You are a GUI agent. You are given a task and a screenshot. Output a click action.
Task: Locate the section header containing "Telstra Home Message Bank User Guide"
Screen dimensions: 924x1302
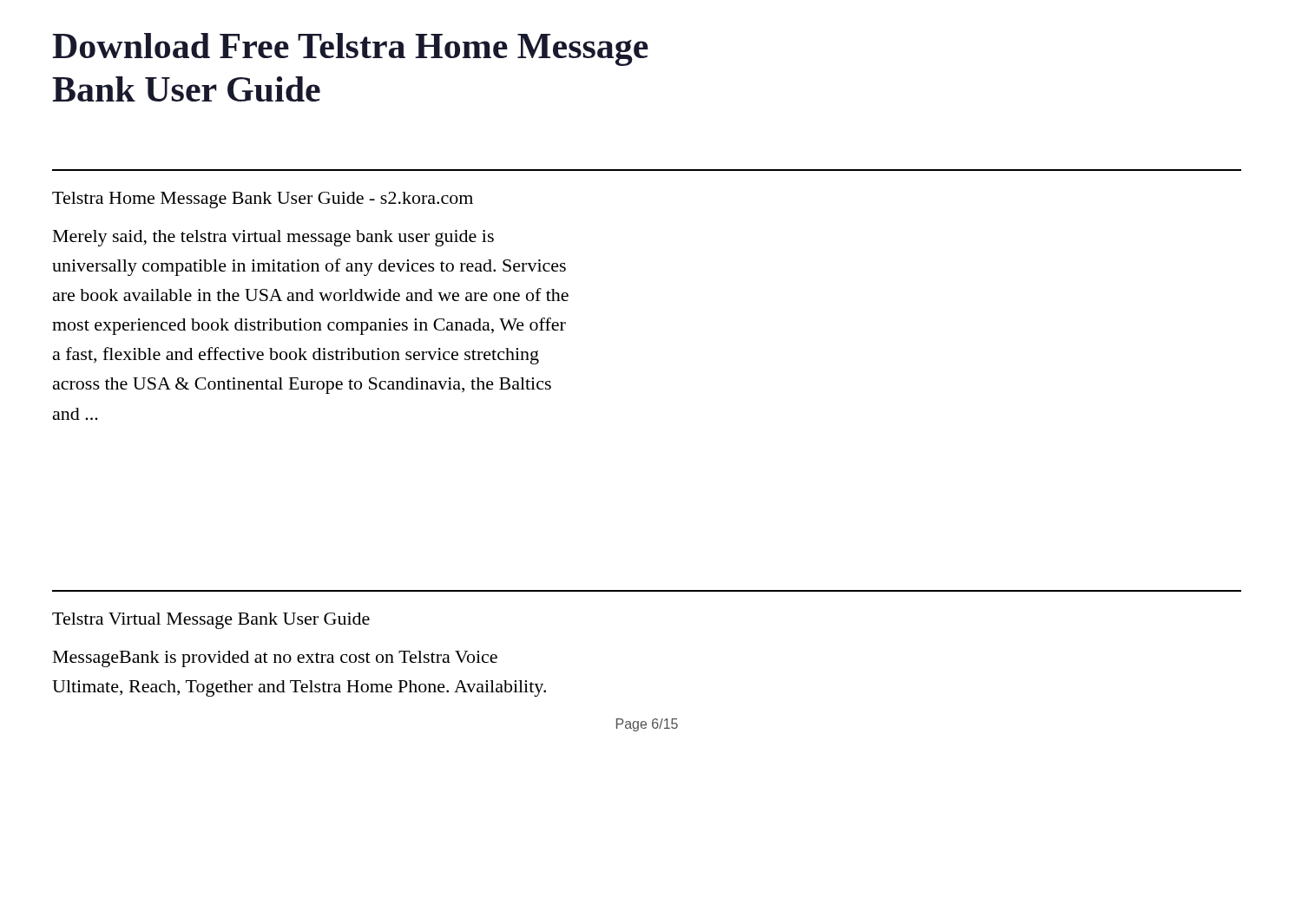pos(263,200)
